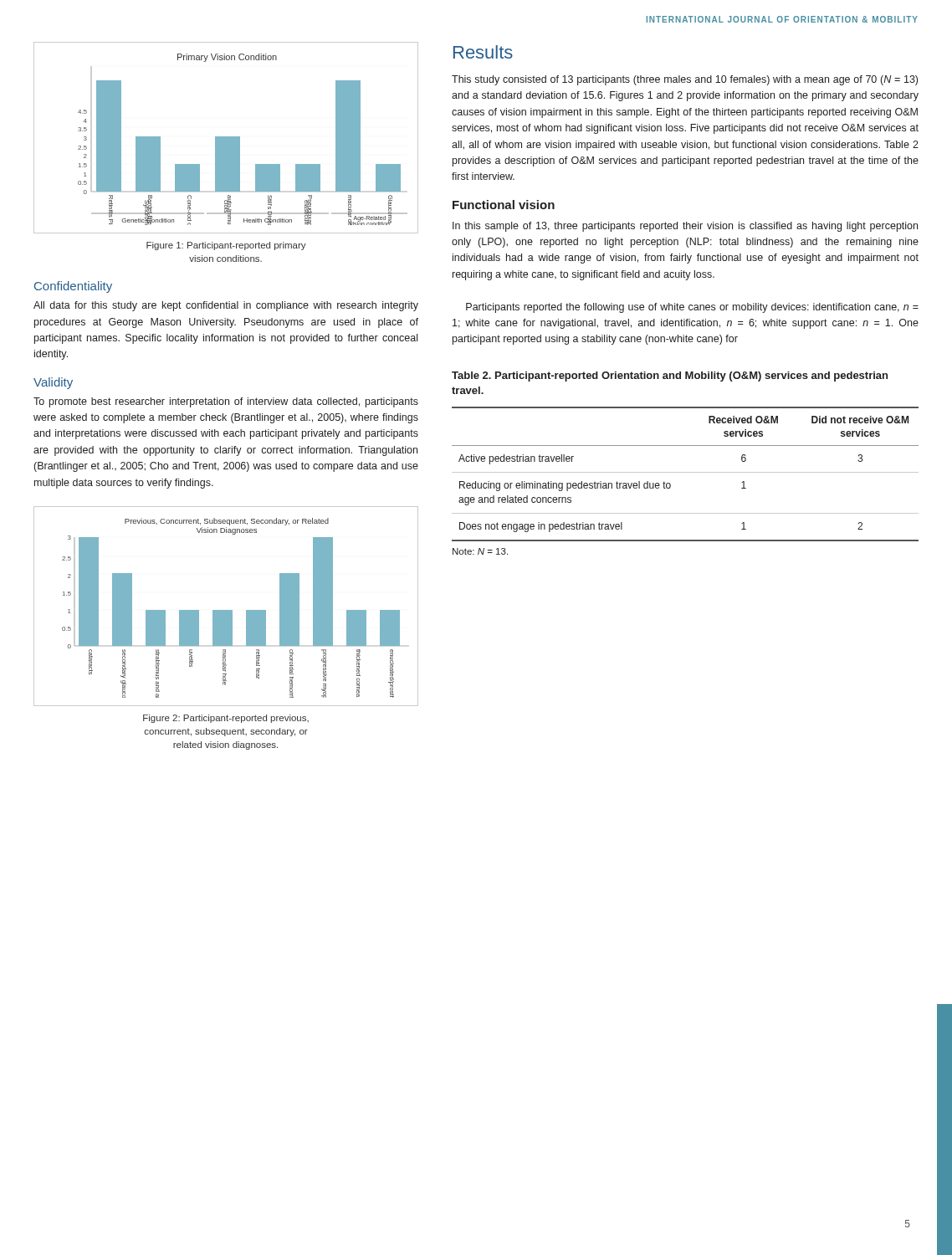
Task: Find the block starting "Figure 2: Participant-reported previous,concurrent, subsequent,"
Action: (226, 731)
